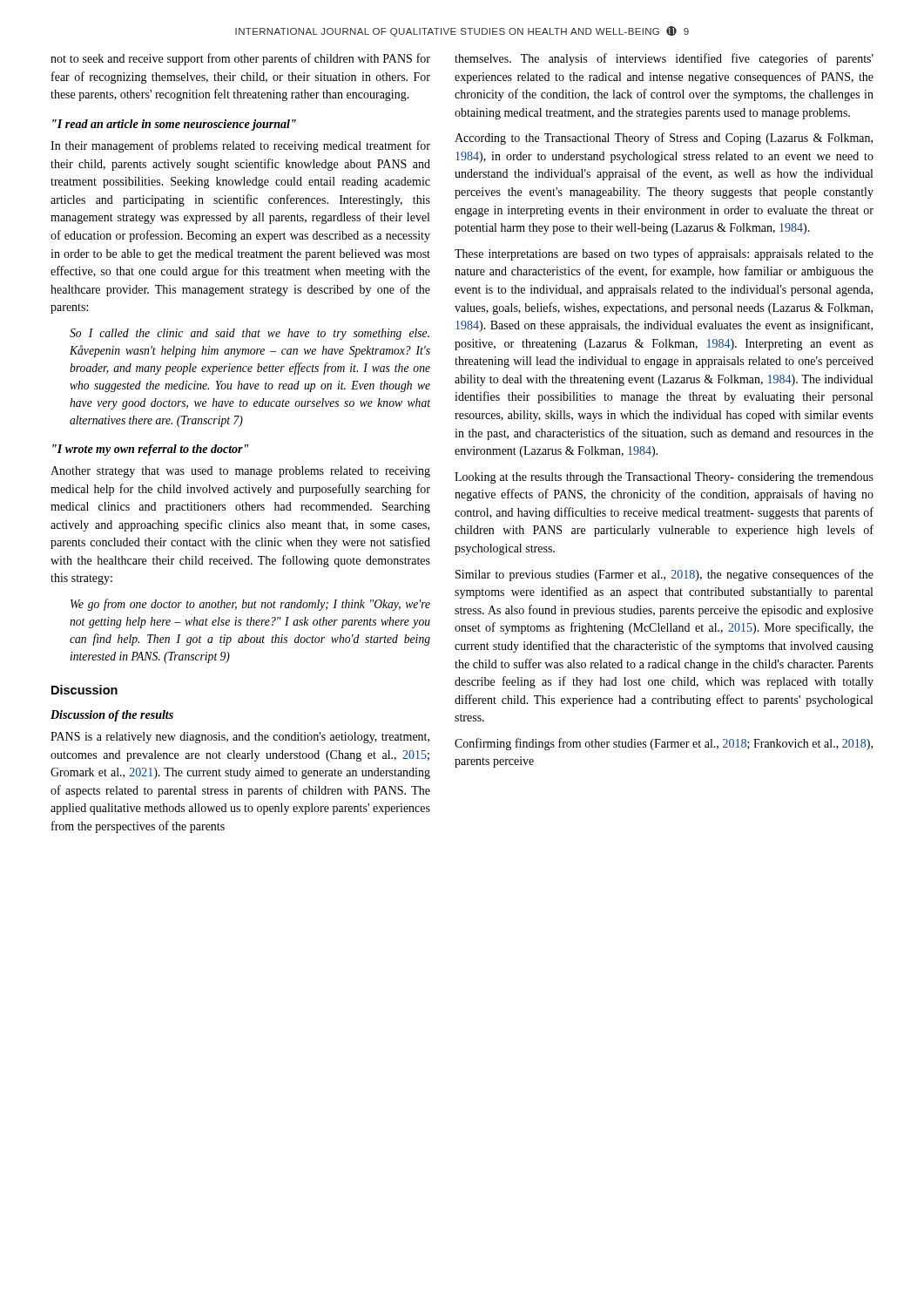Find the text block starting "Confirming findings from other studies (Farmer et al.,"
The width and height of the screenshot is (924, 1307).
click(x=664, y=753)
